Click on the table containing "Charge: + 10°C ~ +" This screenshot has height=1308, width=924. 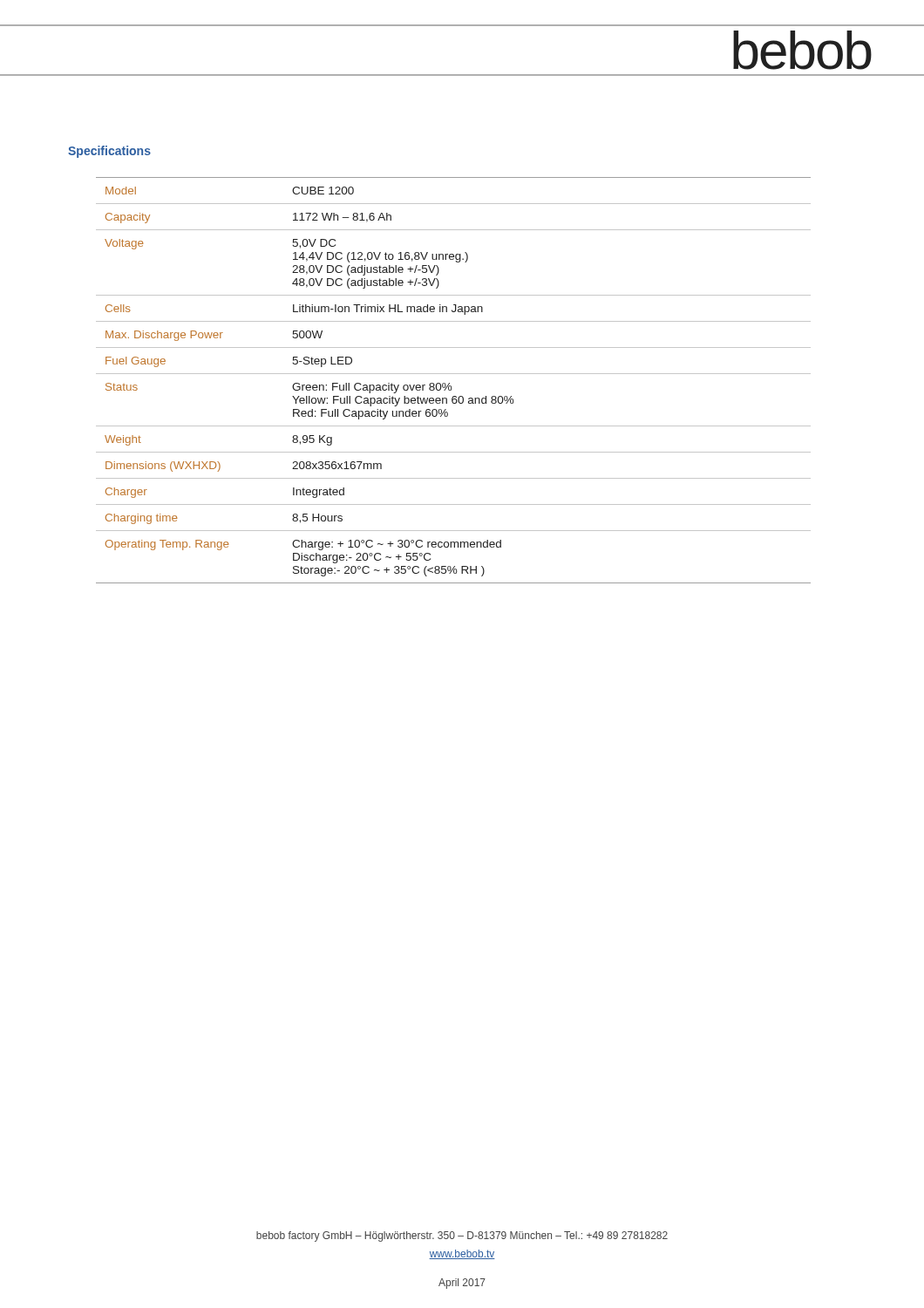tap(453, 380)
